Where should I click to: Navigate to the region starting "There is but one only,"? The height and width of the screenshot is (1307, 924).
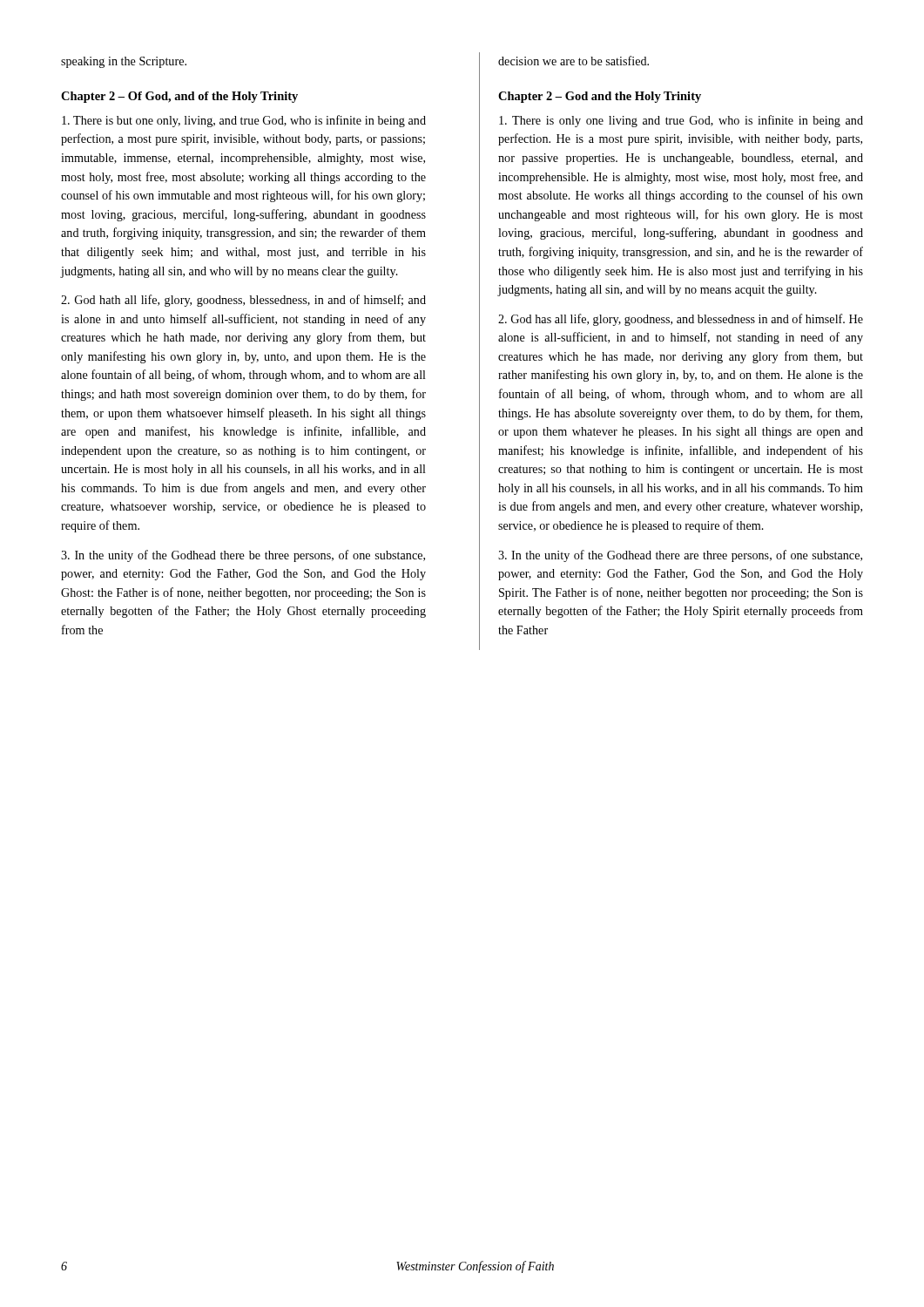click(243, 195)
